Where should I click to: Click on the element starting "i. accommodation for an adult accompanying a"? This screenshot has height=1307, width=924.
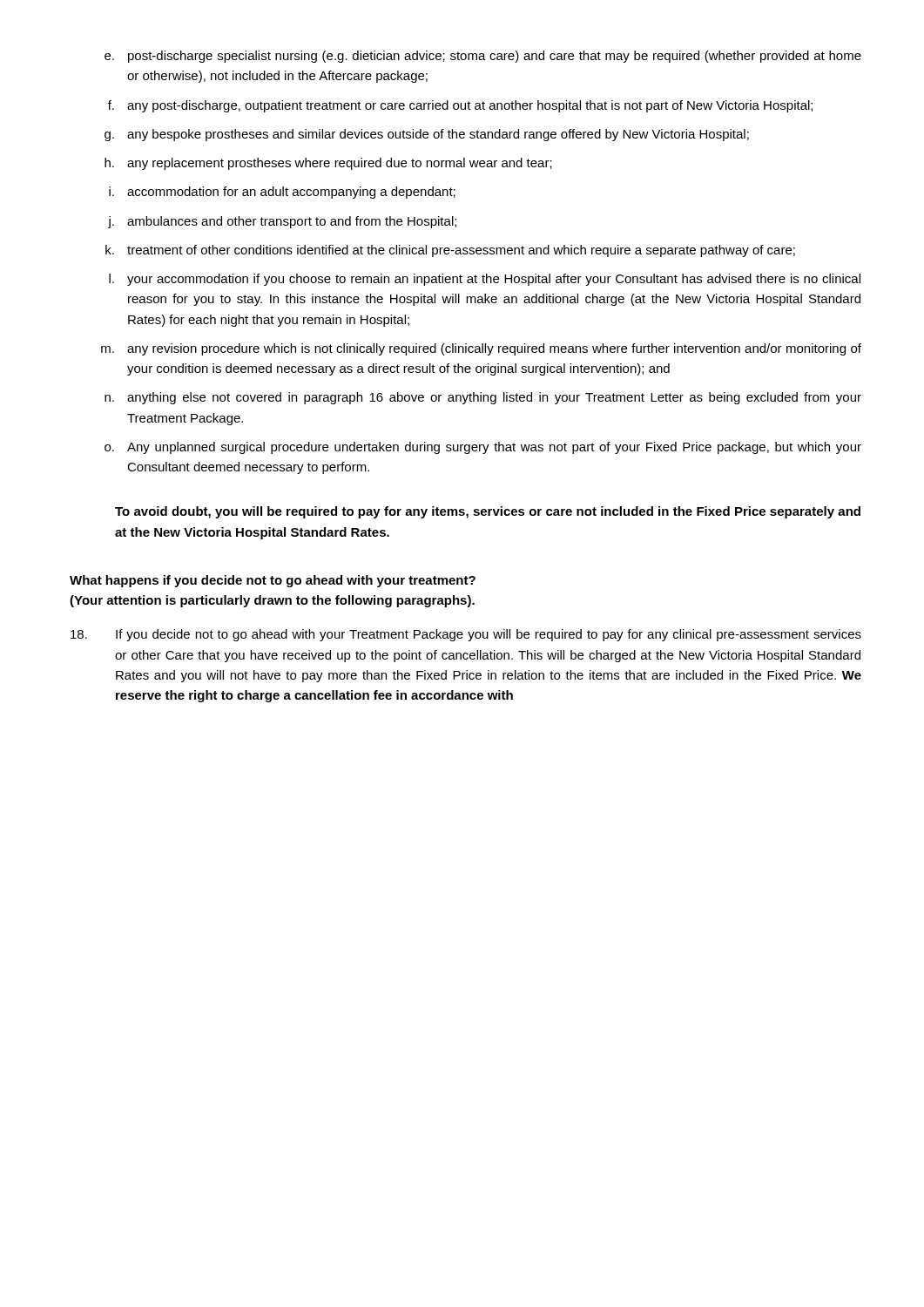click(465, 192)
